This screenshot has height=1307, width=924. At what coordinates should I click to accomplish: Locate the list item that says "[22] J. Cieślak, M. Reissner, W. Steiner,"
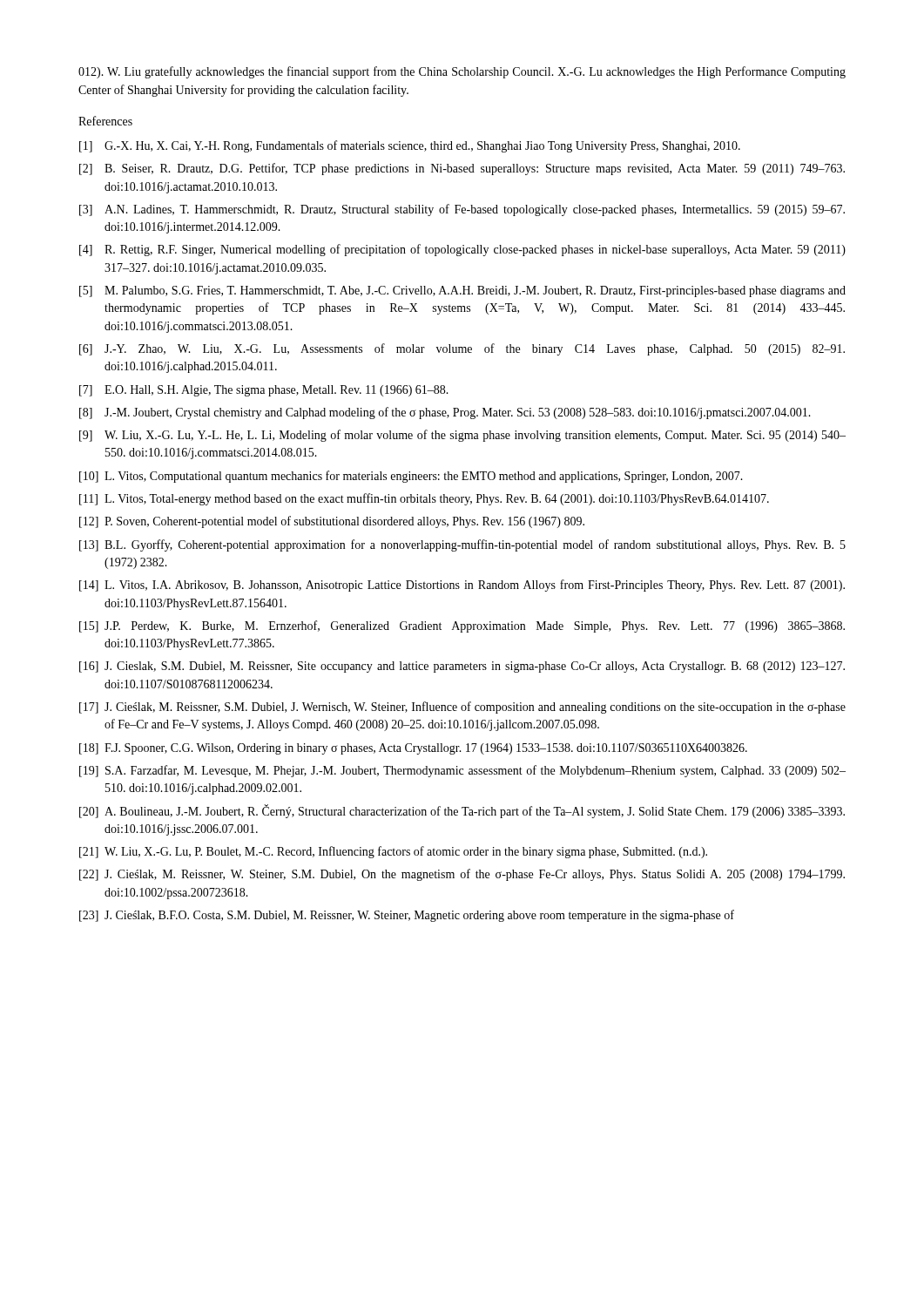pyautogui.click(x=462, y=884)
